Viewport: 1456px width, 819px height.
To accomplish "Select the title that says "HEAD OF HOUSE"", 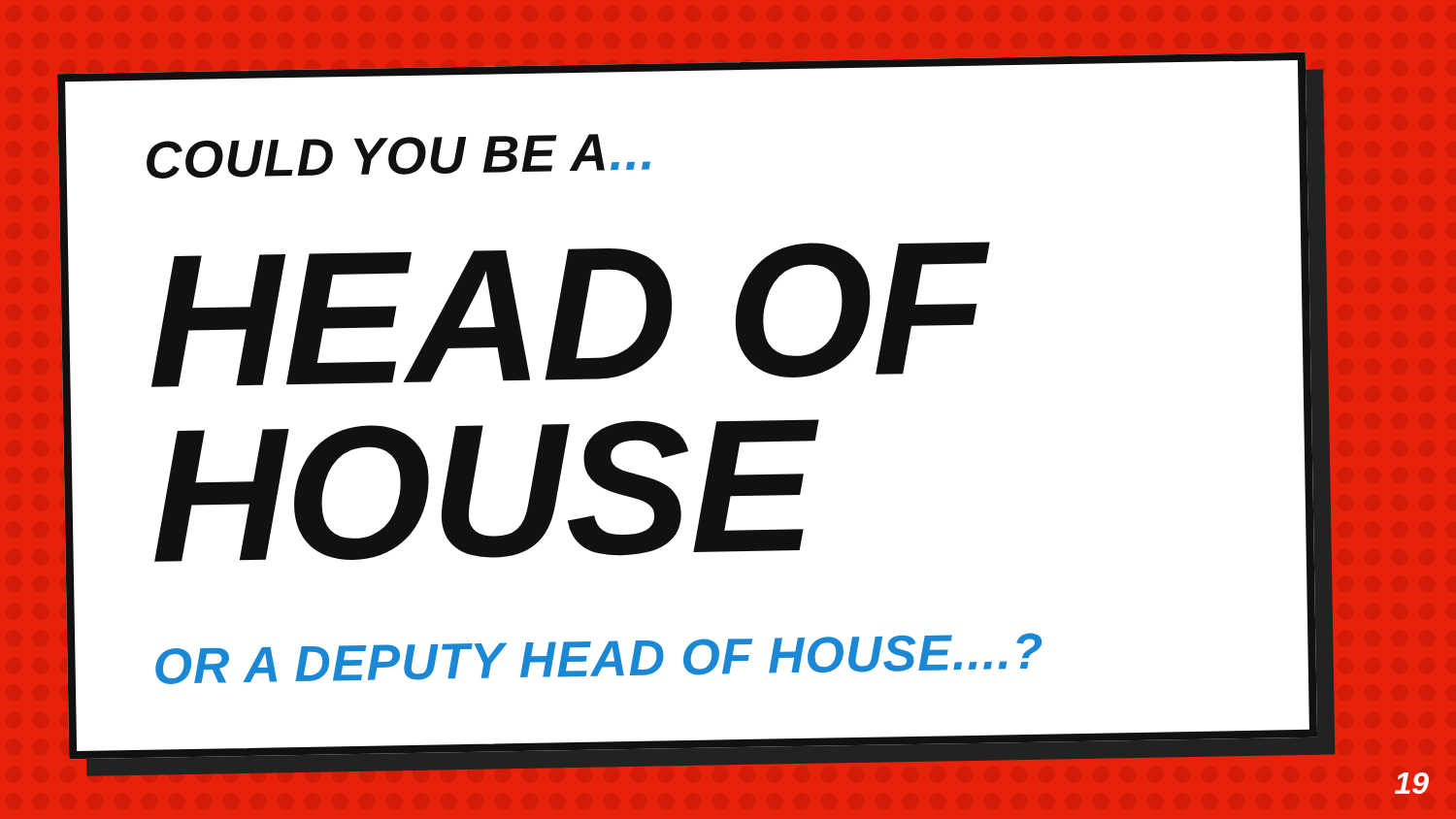I will [x=566, y=399].
